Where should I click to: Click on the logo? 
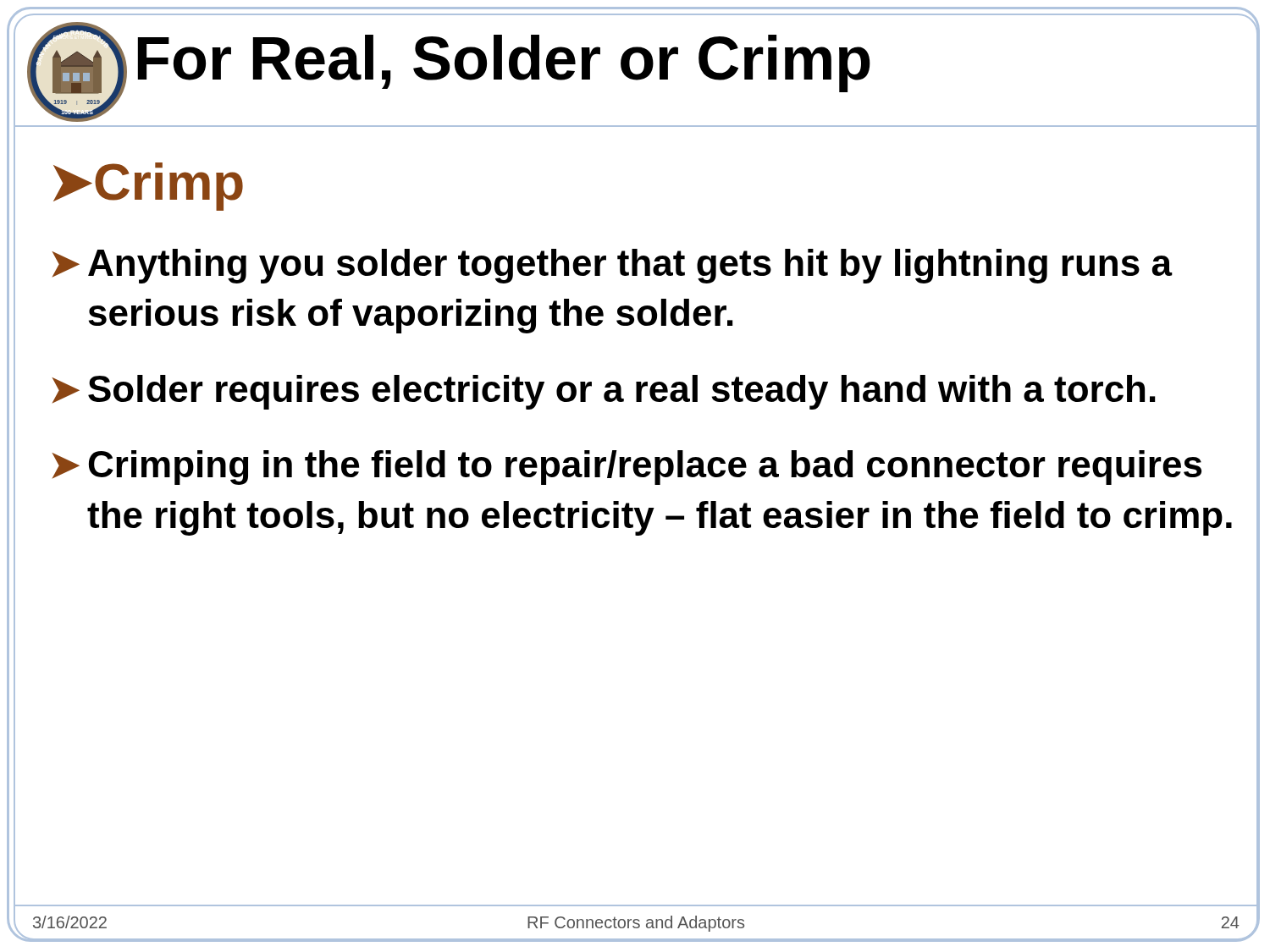coord(77,72)
